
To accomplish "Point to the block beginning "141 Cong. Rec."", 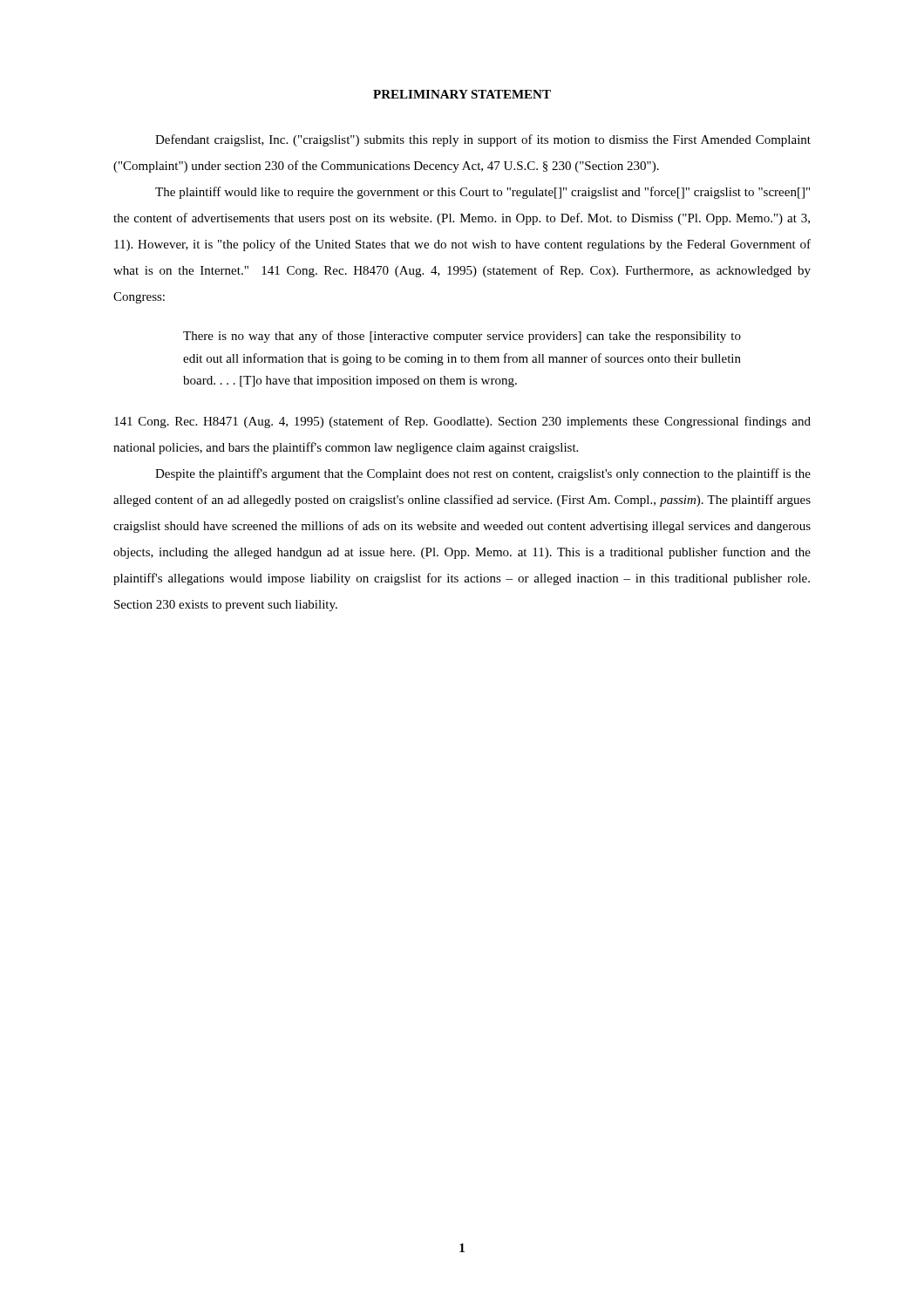I will pos(462,434).
